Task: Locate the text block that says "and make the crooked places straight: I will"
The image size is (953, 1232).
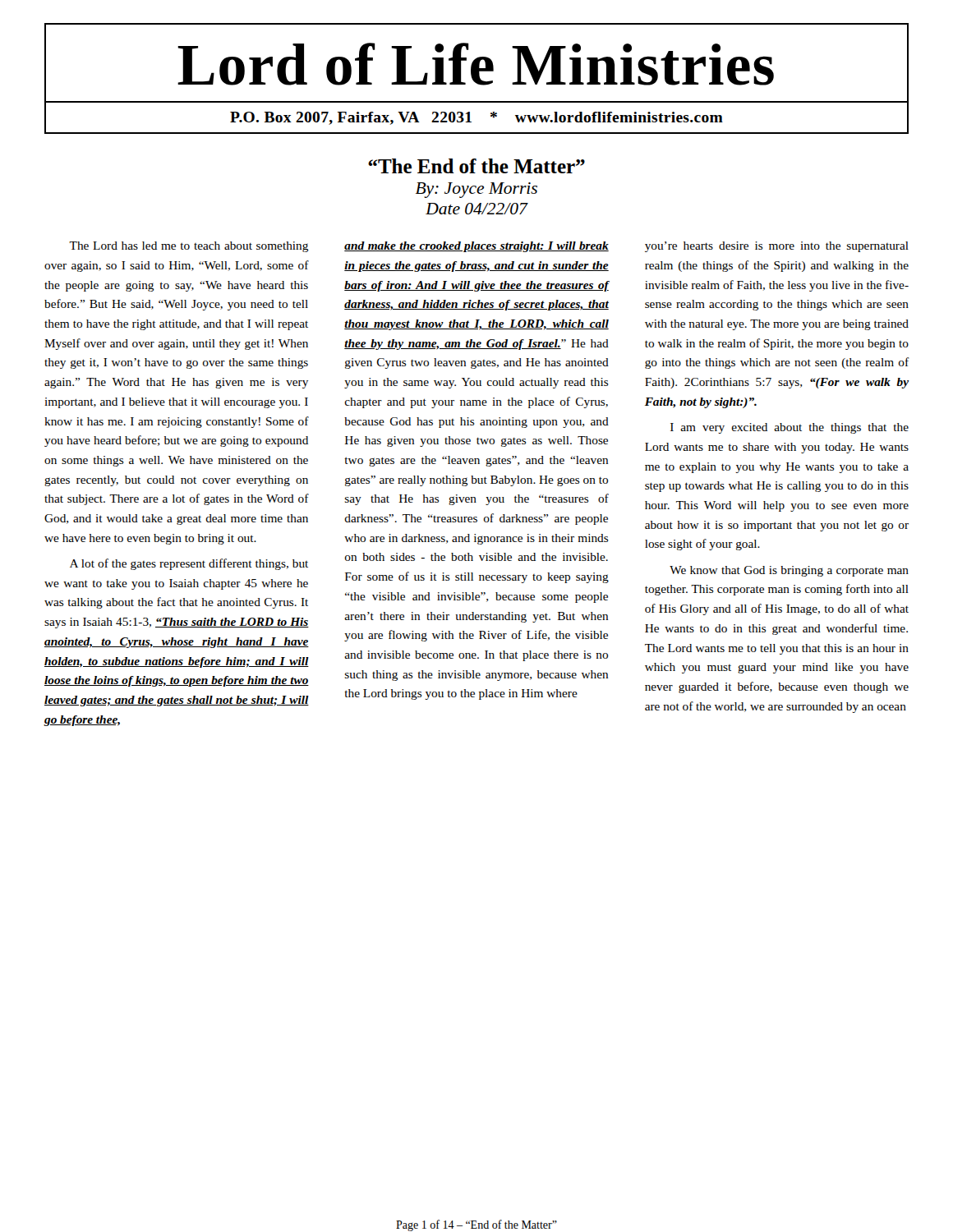Action: tap(476, 470)
